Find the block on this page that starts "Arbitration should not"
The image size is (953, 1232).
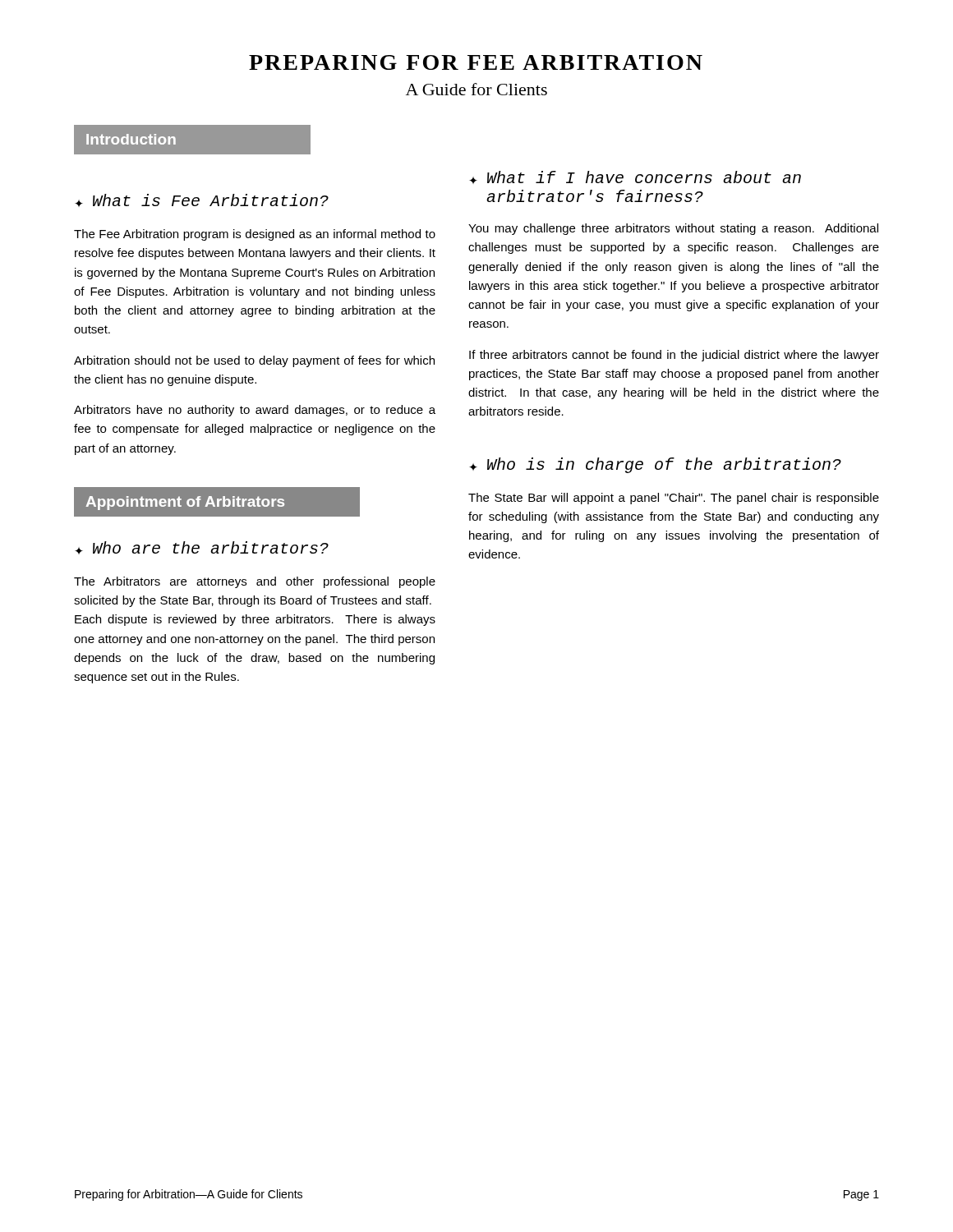pos(255,369)
